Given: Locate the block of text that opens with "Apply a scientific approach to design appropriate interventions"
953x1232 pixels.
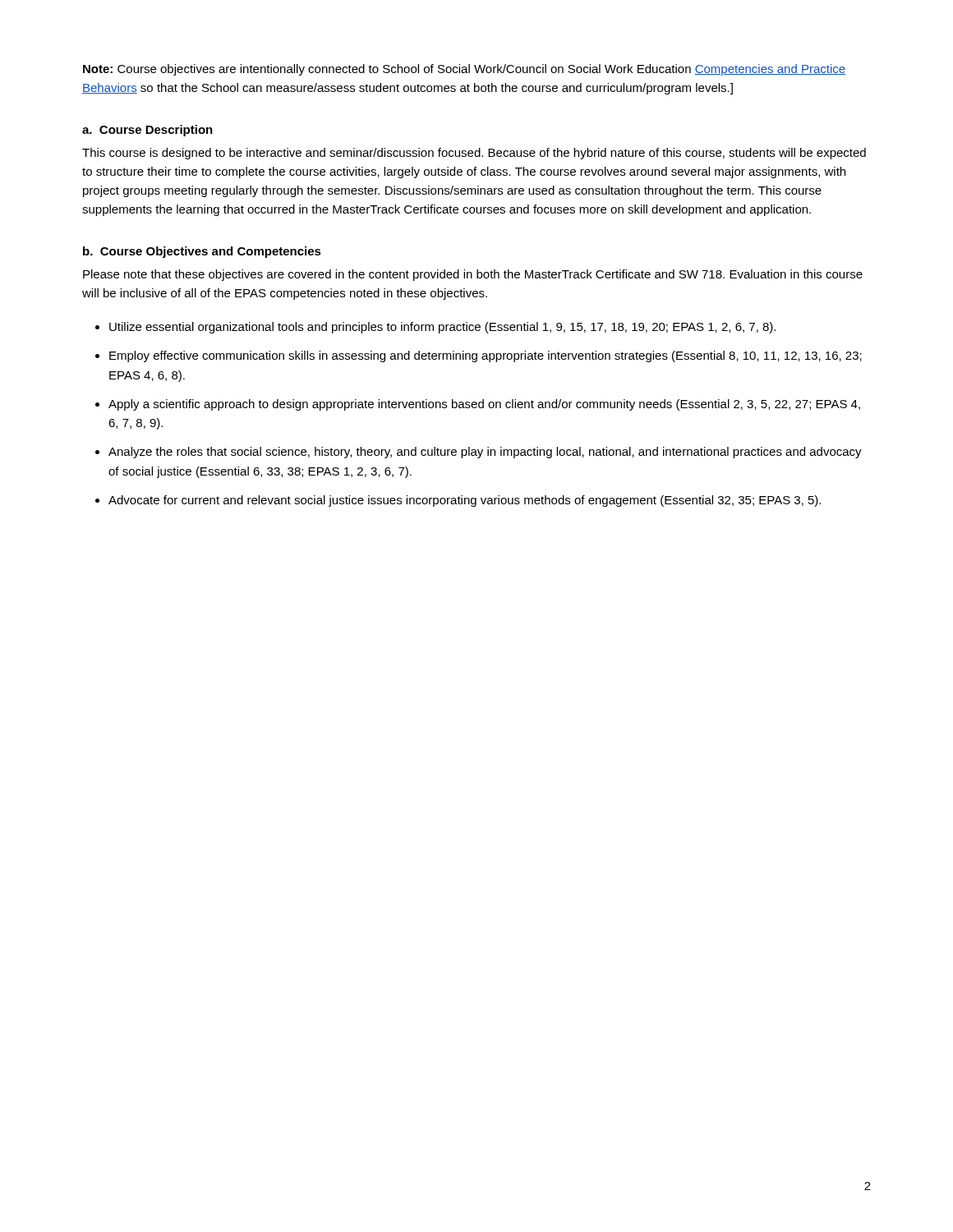Looking at the screenshot, I should (x=485, y=413).
